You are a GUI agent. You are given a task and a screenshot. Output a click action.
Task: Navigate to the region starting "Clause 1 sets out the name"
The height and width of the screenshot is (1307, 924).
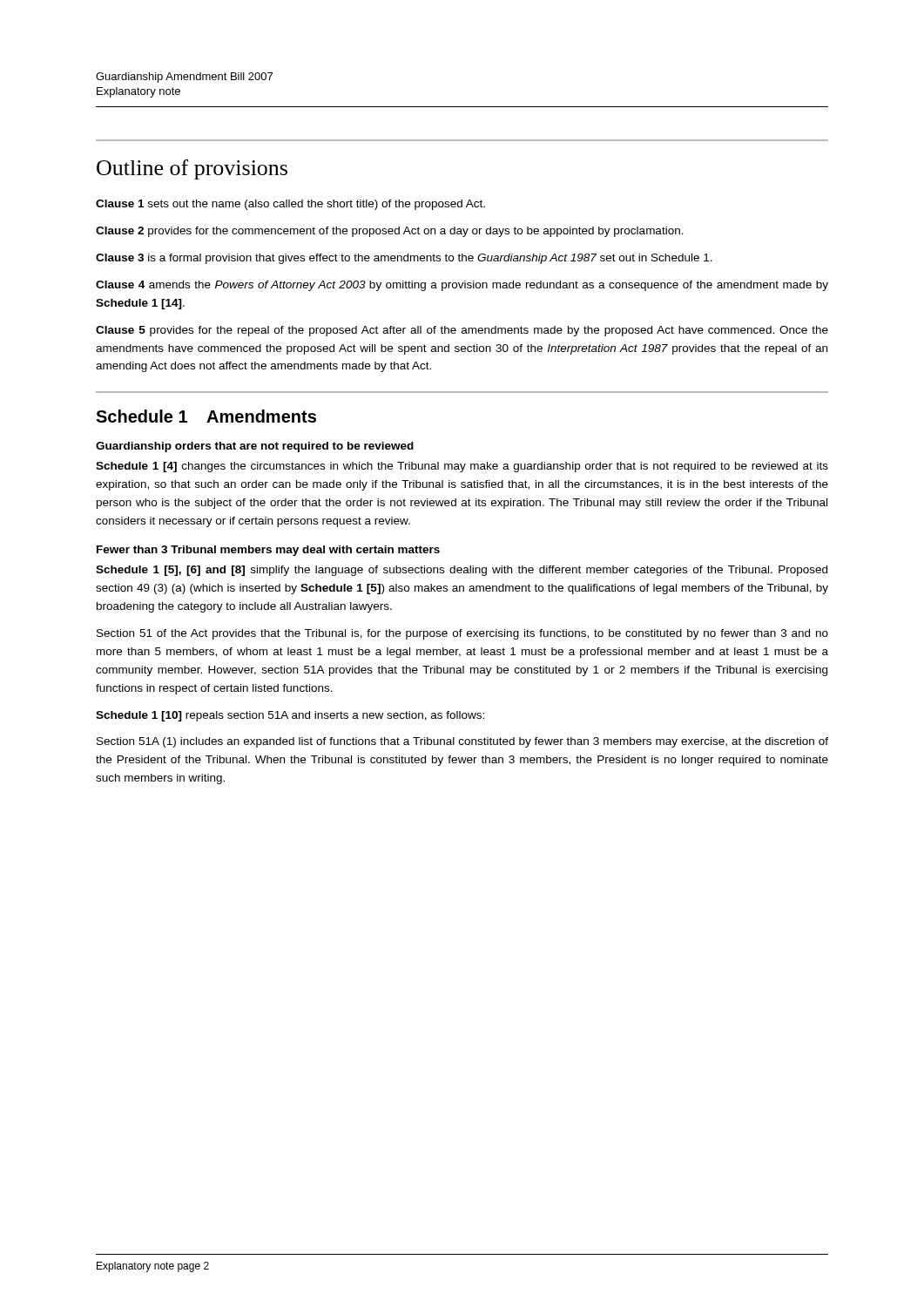click(x=291, y=203)
